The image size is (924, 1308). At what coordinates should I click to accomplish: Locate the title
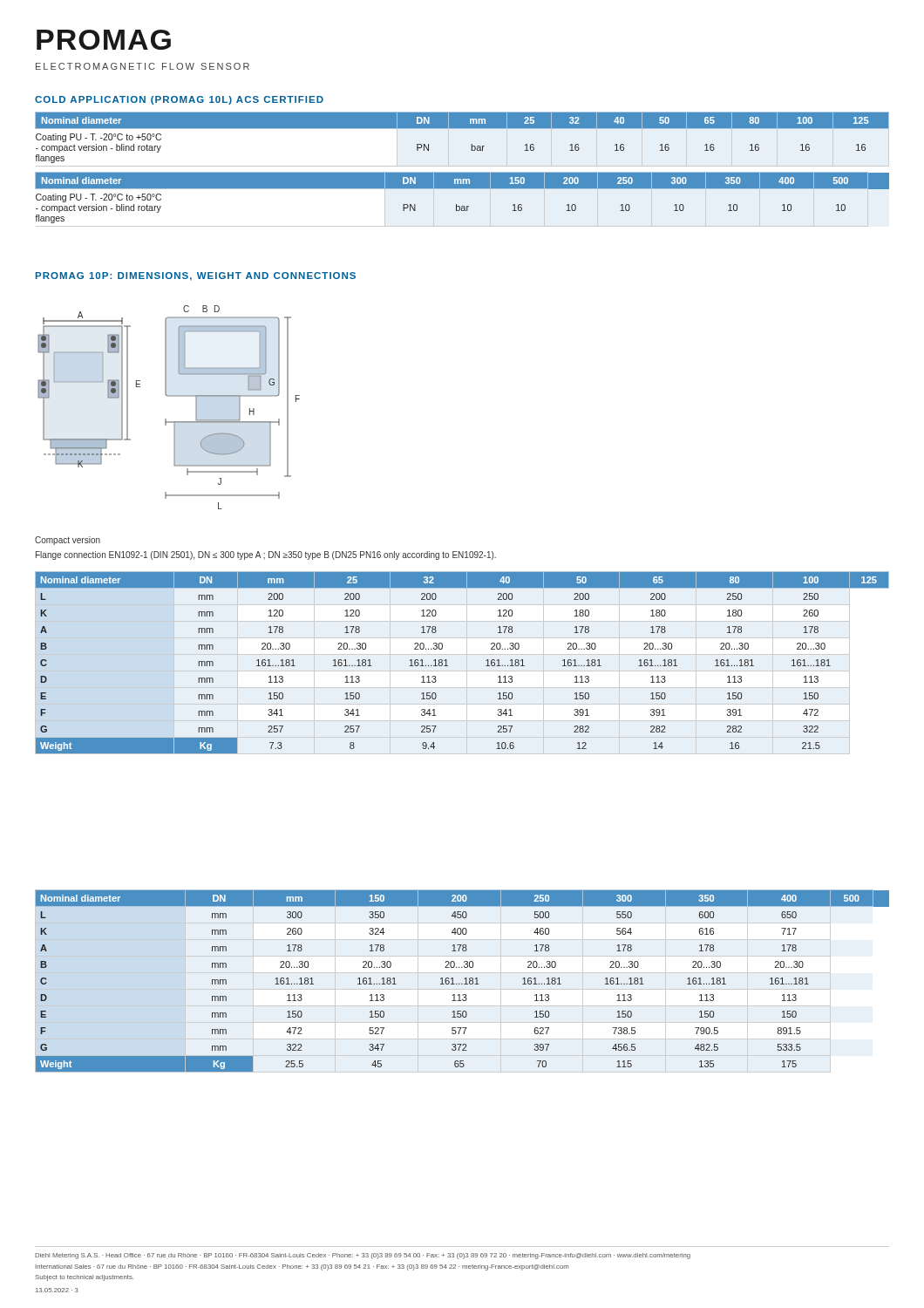(104, 39)
